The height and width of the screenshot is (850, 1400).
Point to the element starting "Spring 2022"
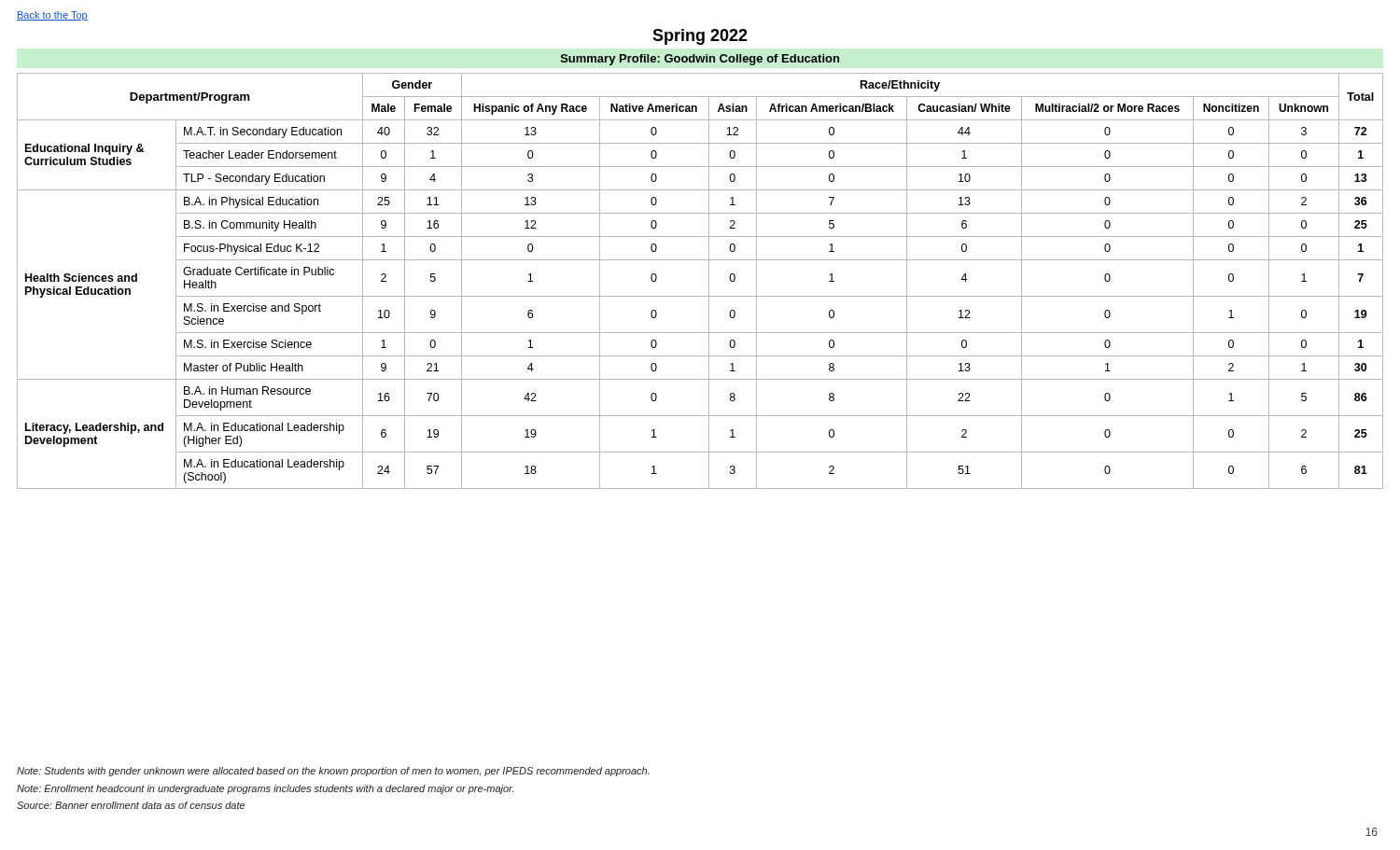[700, 35]
